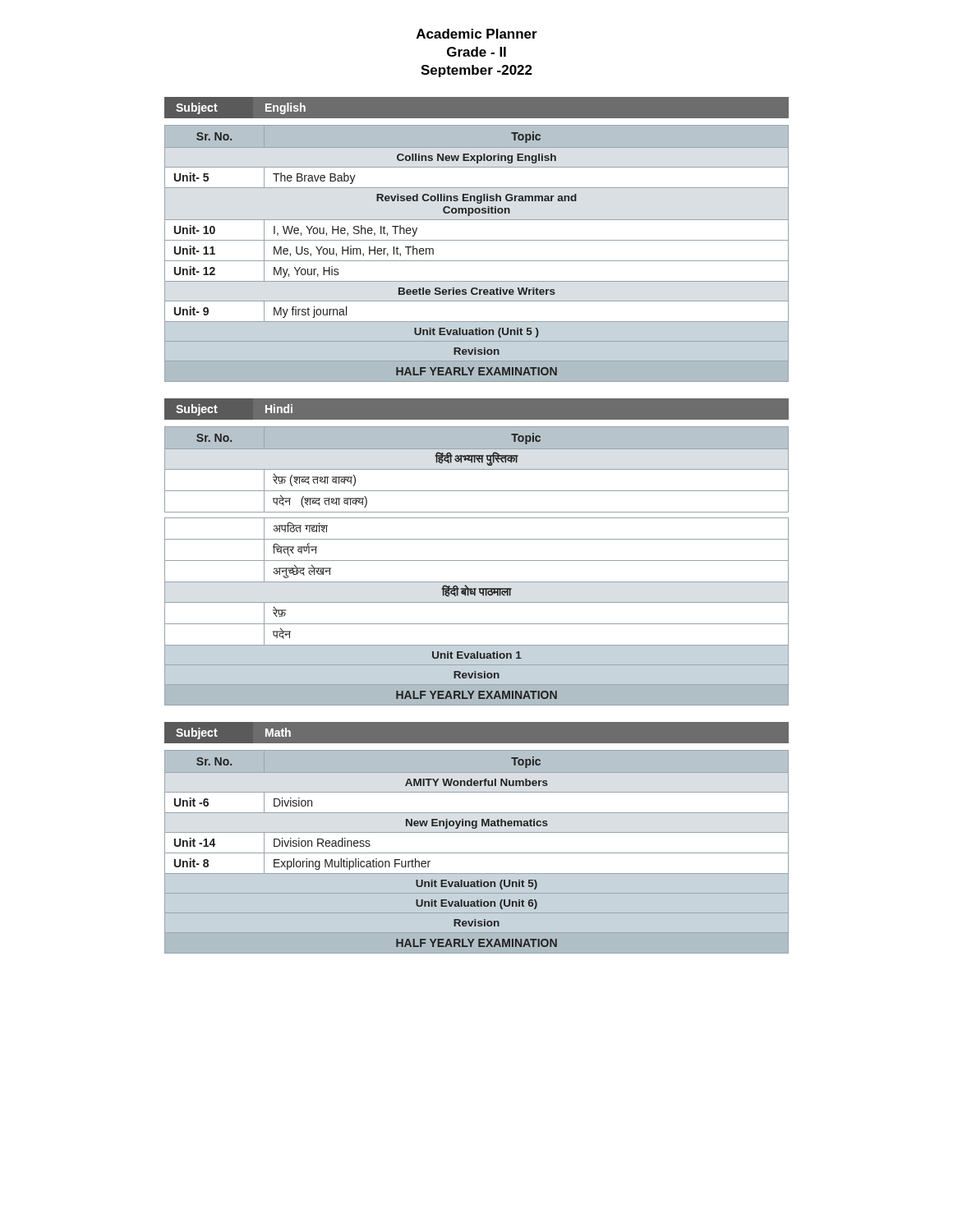
Task: Locate the table with the text "Unit- 9"
Action: pyautogui.click(x=476, y=239)
